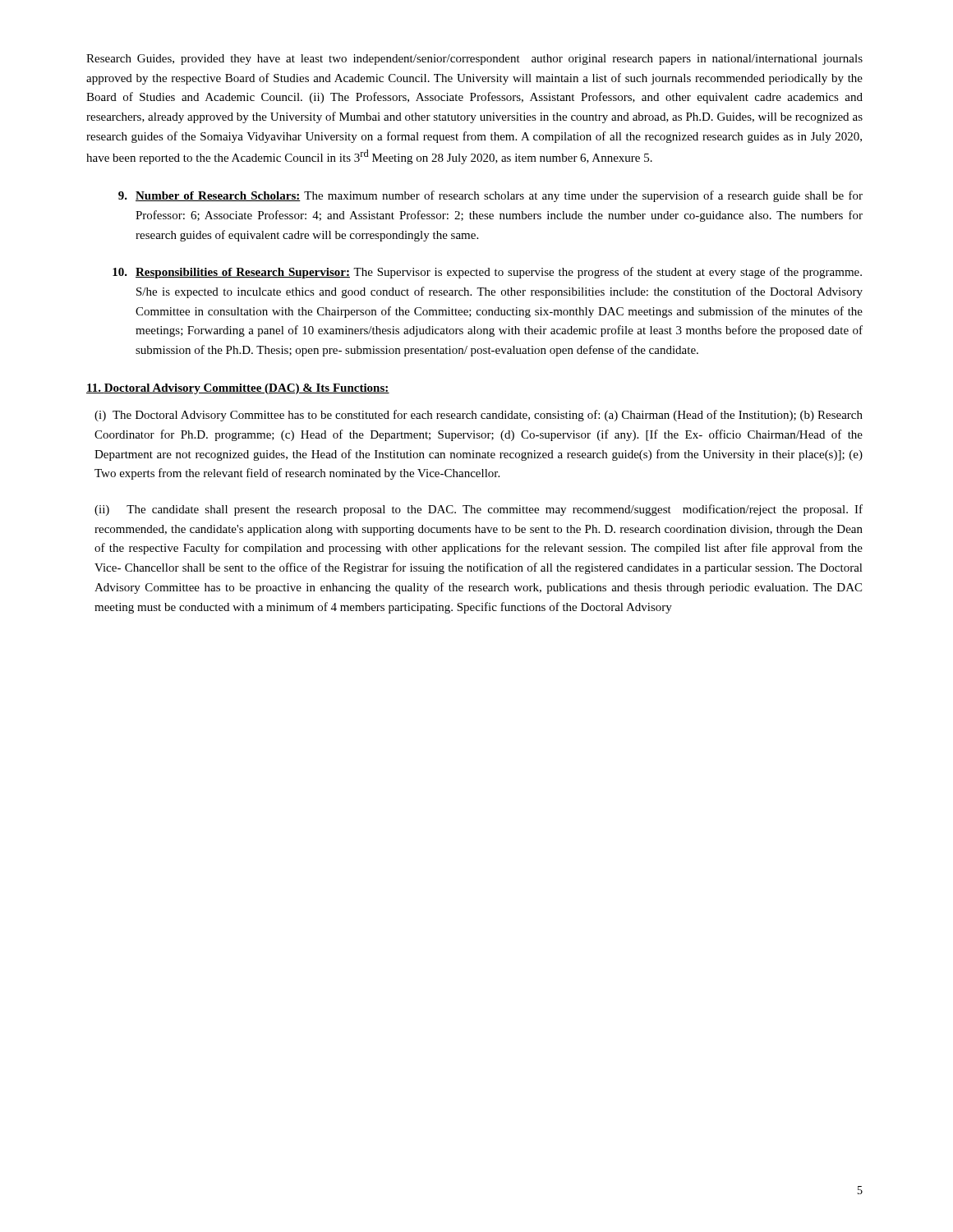The width and height of the screenshot is (953, 1232).
Task: Find the block on this page that starts "10. Responsibilities of"
Action: [474, 312]
